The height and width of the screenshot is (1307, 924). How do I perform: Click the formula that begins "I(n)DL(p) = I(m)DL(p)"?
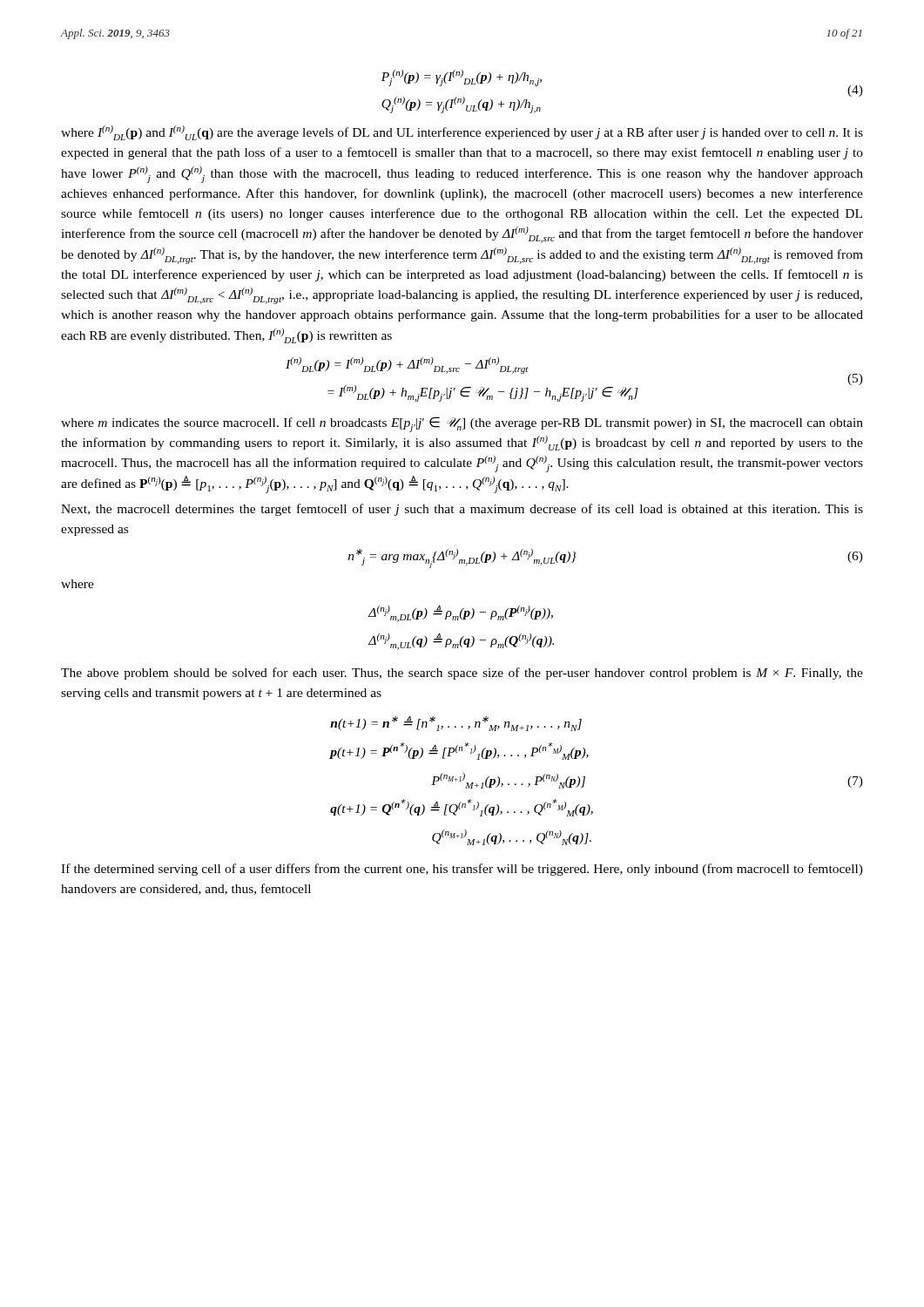[462, 378]
